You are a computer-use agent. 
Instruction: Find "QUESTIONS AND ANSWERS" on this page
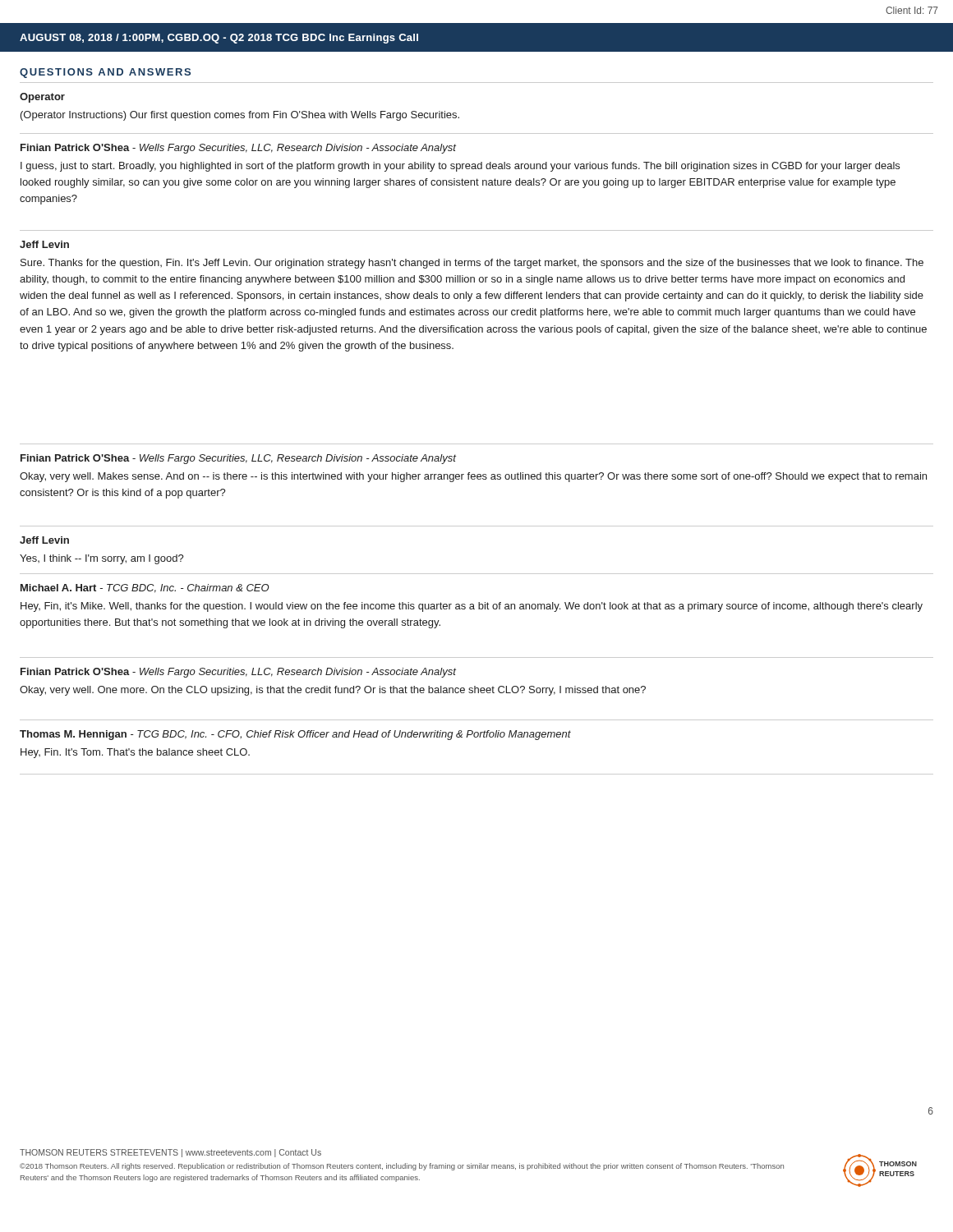coord(106,72)
